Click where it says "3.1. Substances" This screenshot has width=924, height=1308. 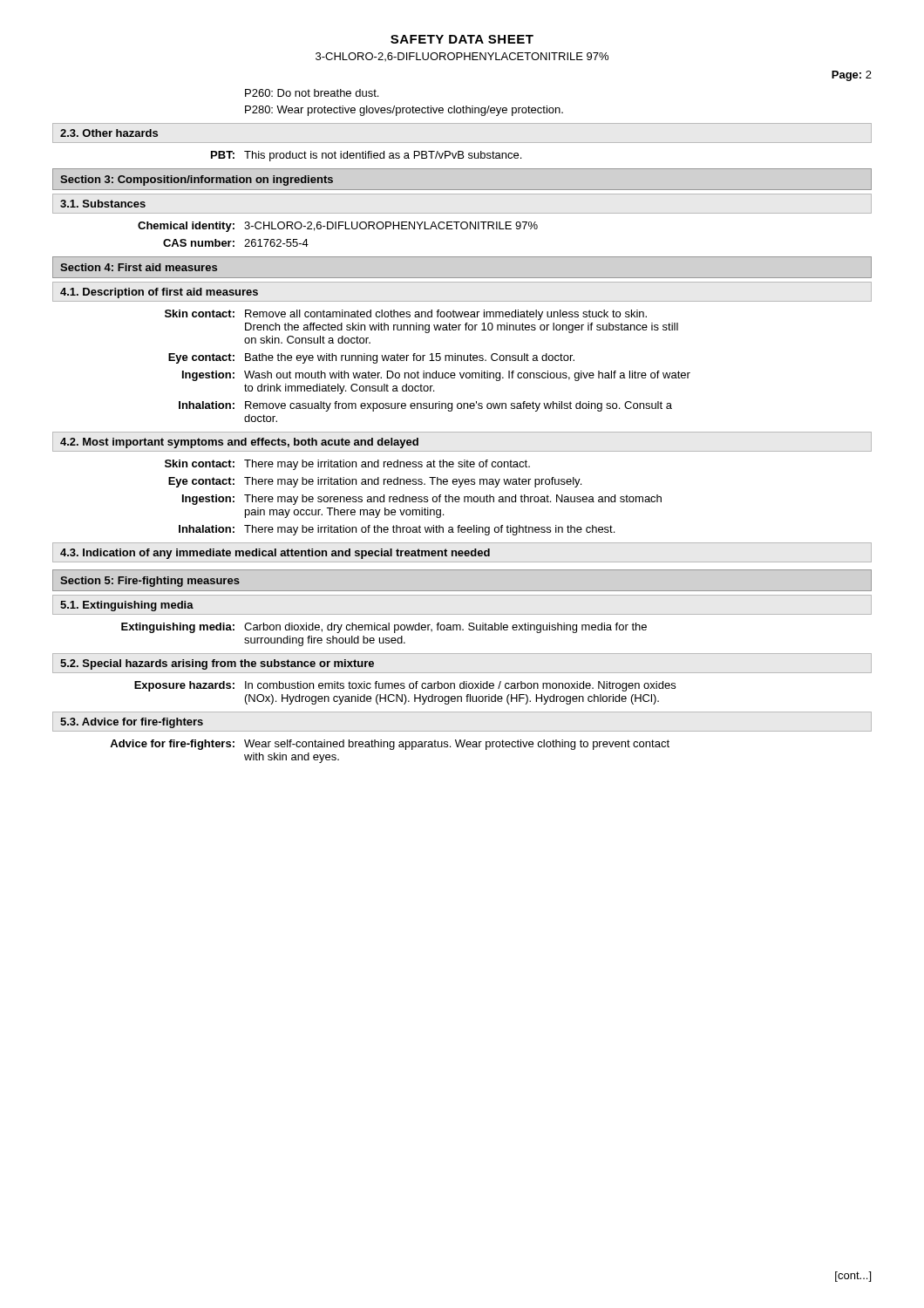(103, 204)
